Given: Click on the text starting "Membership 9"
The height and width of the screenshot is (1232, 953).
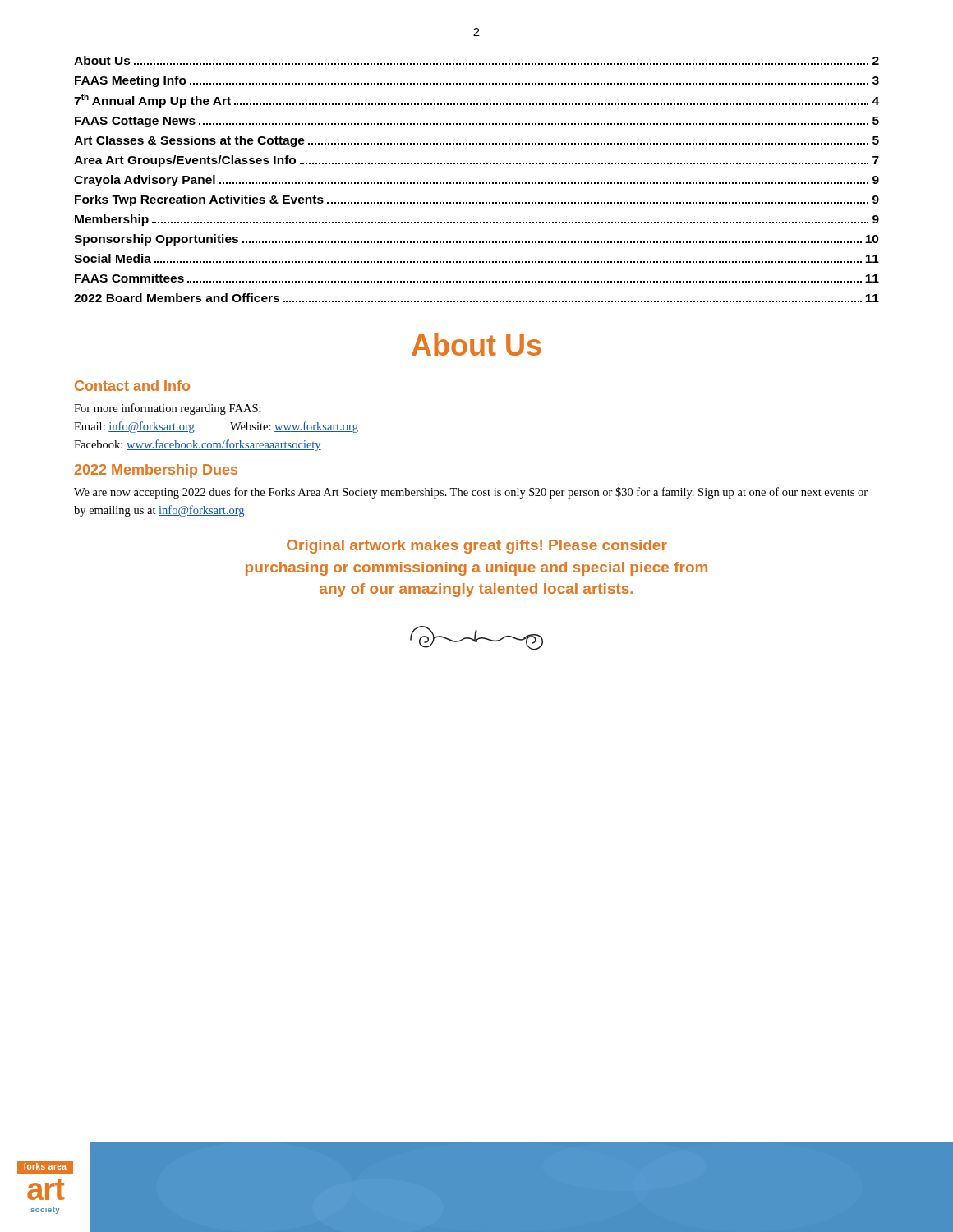Looking at the screenshot, I should coord(476,219).
